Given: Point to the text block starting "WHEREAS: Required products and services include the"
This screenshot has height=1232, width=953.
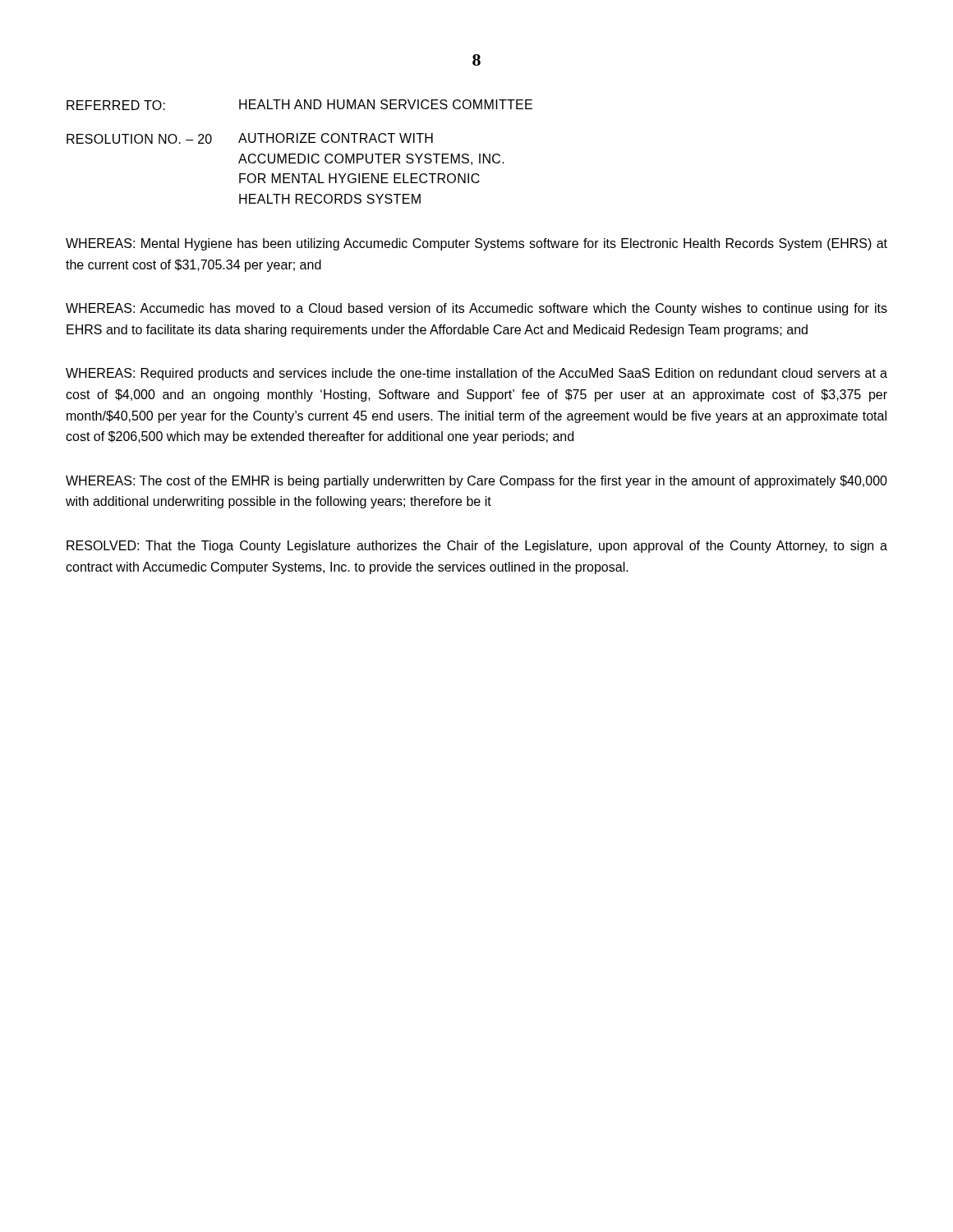Looking at the screenshot, I should coord(476,405).
